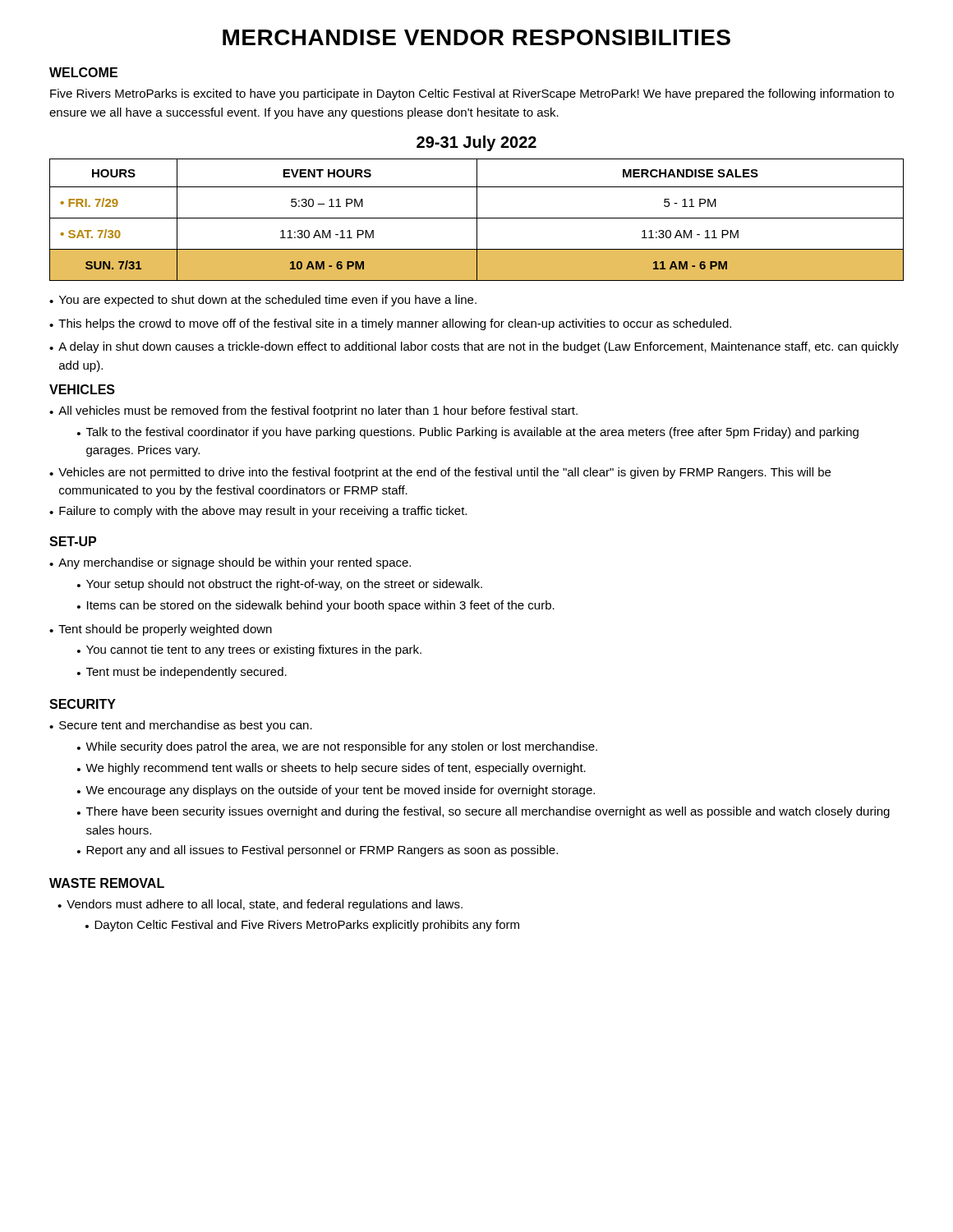Point to the element starting "• There have been security"

tap(490, 821)
